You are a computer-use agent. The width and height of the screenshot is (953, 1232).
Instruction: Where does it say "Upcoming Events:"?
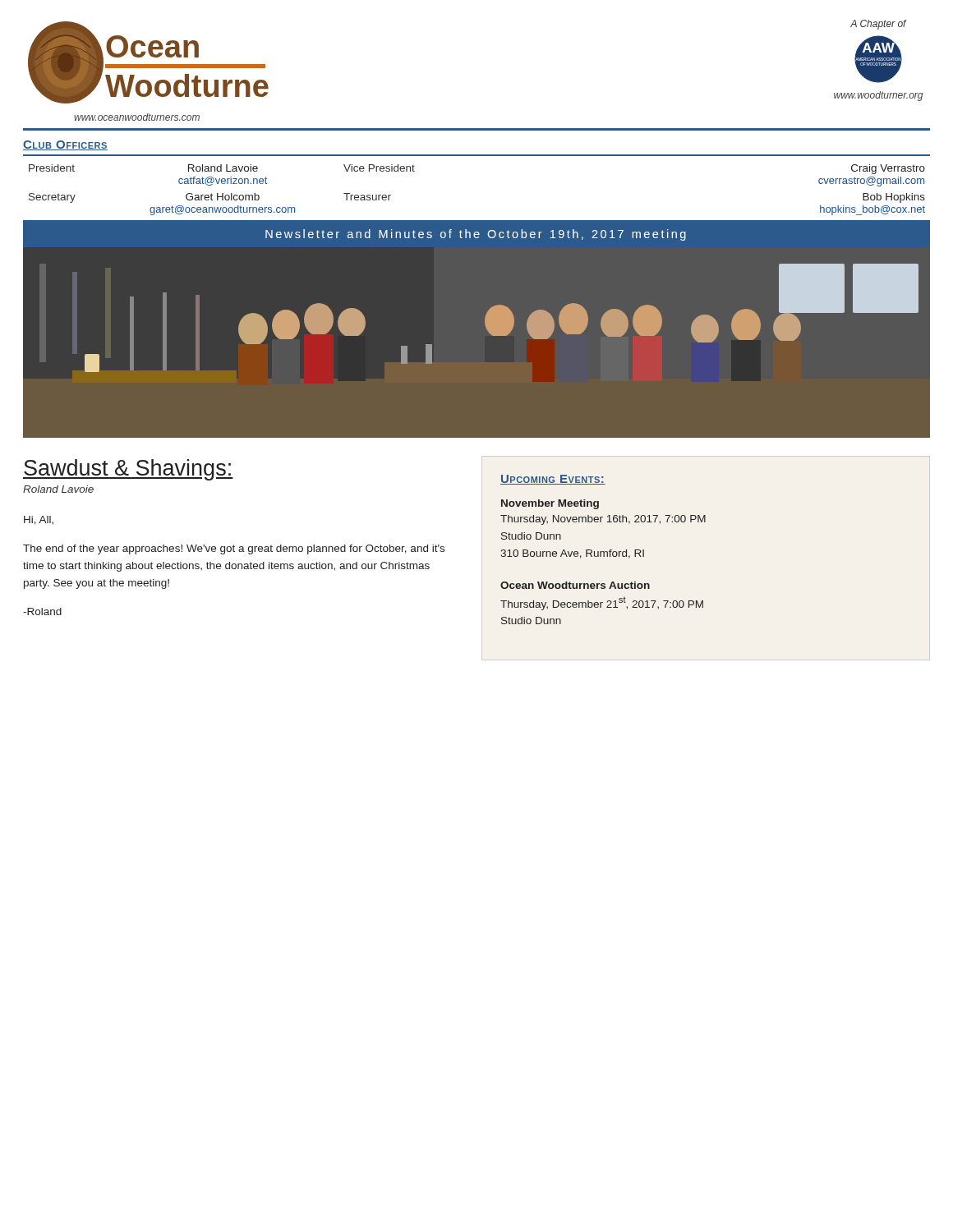553,478
